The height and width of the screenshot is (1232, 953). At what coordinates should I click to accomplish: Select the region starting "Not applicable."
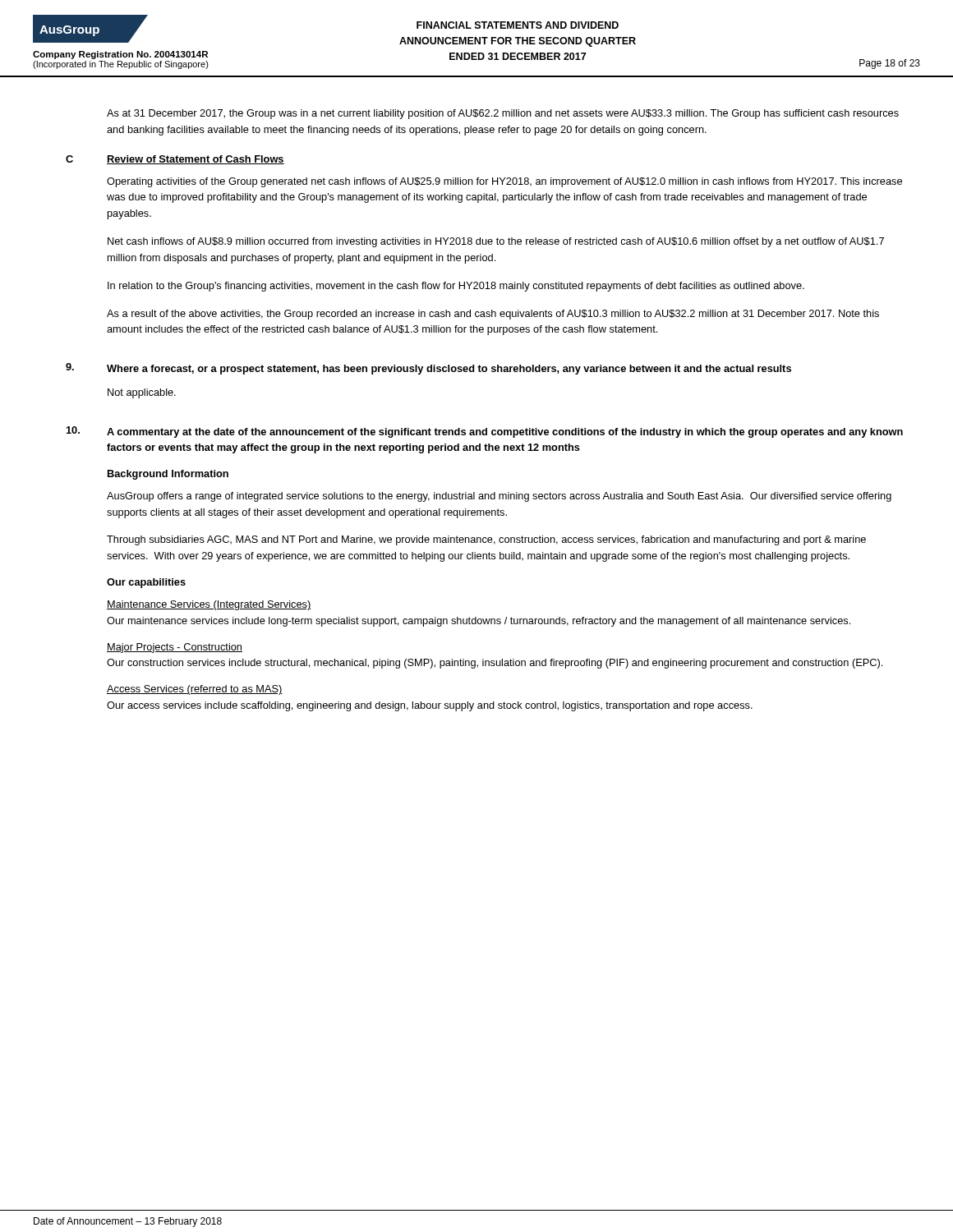point(142,393)
